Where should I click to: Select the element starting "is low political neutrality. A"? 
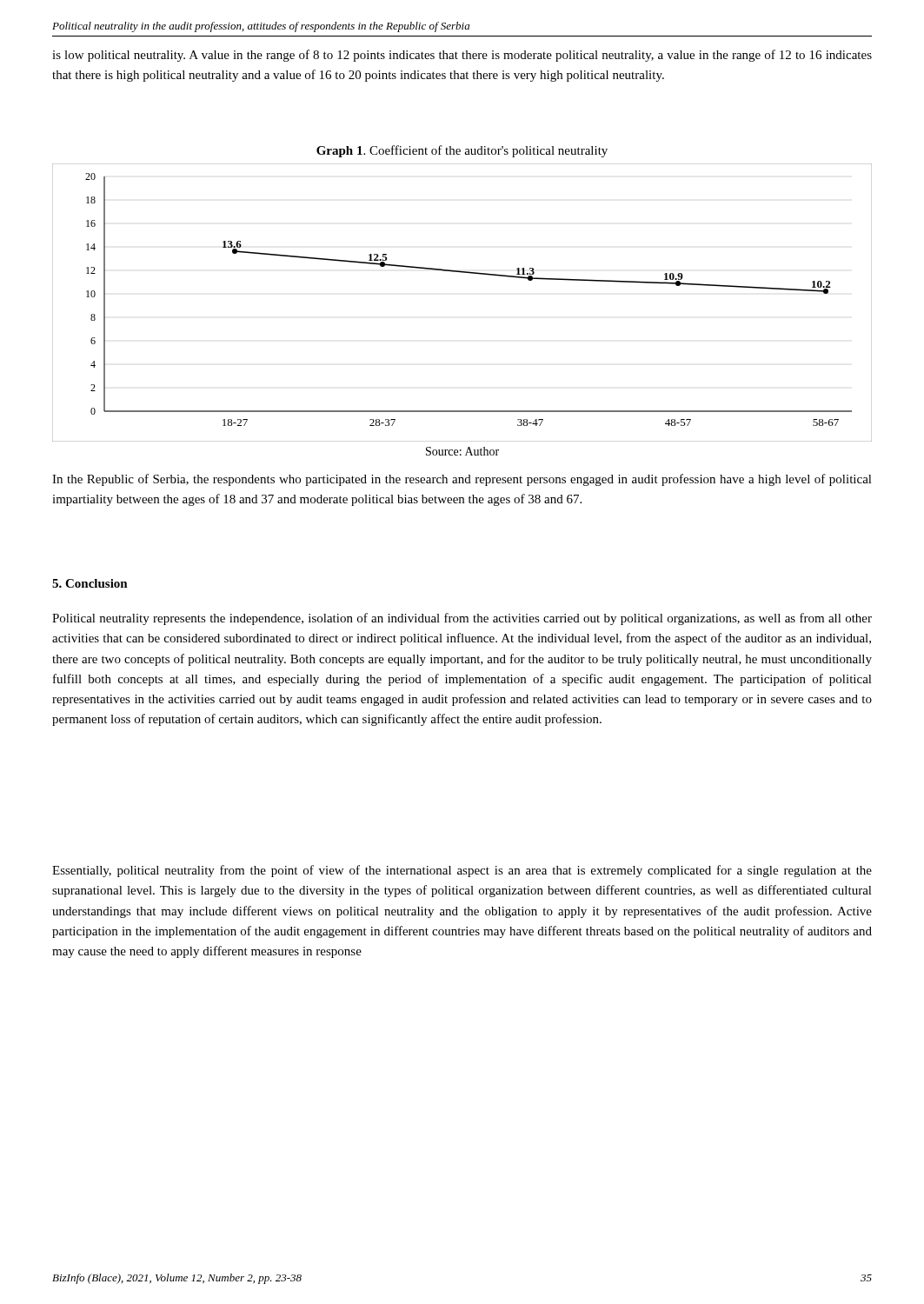coord(462,65)
